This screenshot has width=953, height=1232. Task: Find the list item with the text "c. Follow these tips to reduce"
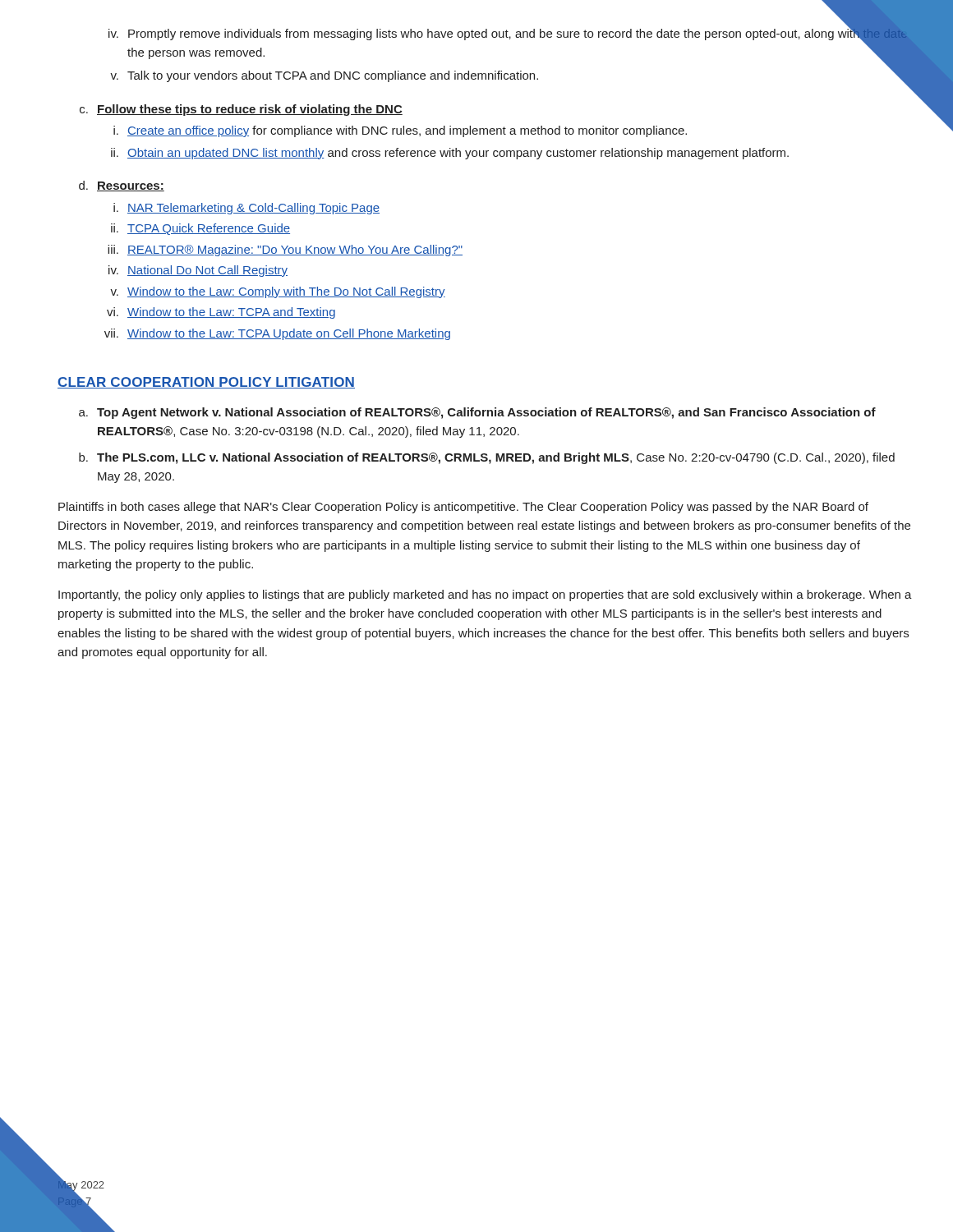pyautogui.click(x=230, y=109)
